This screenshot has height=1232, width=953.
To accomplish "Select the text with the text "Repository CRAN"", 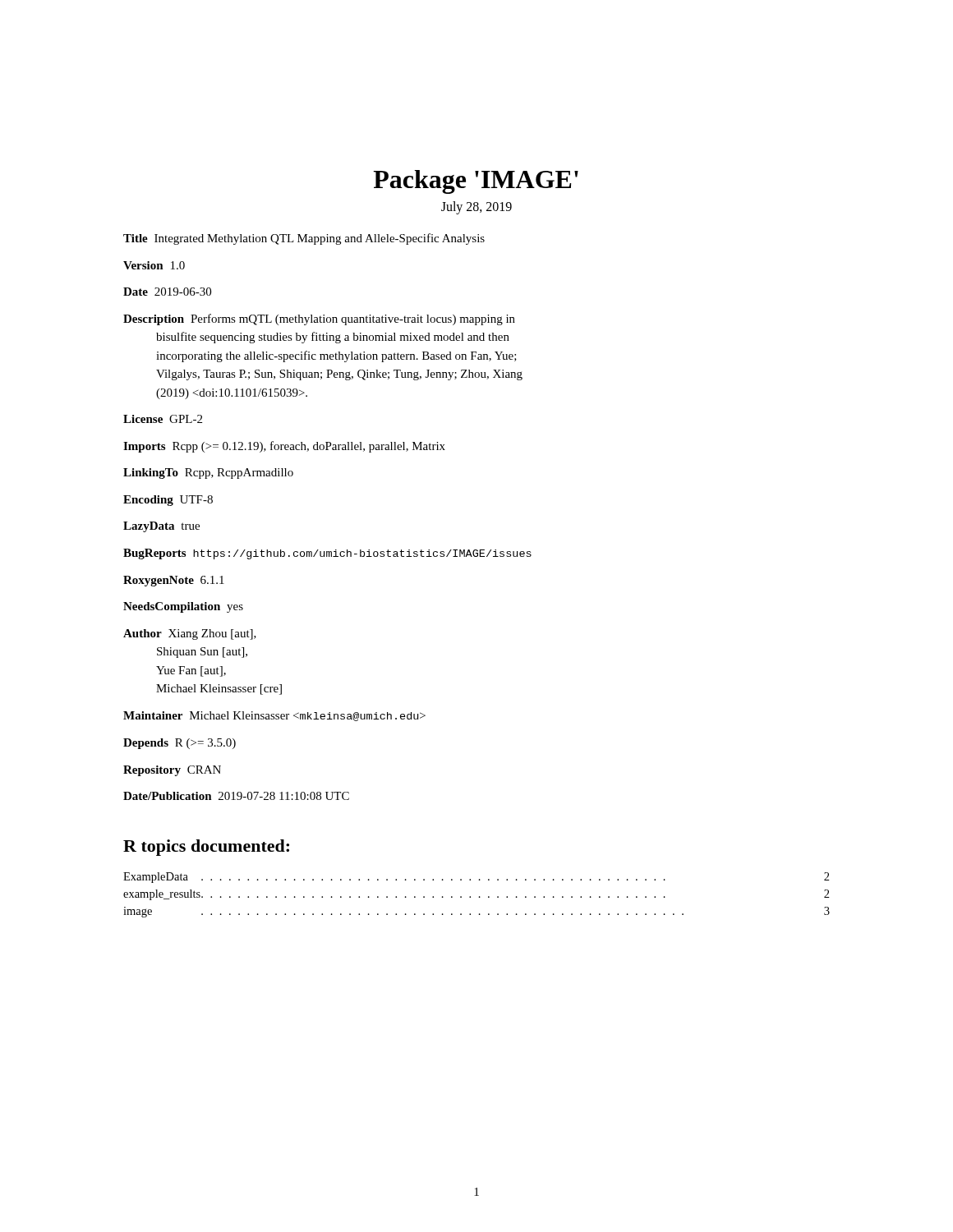I will [172, 769].
